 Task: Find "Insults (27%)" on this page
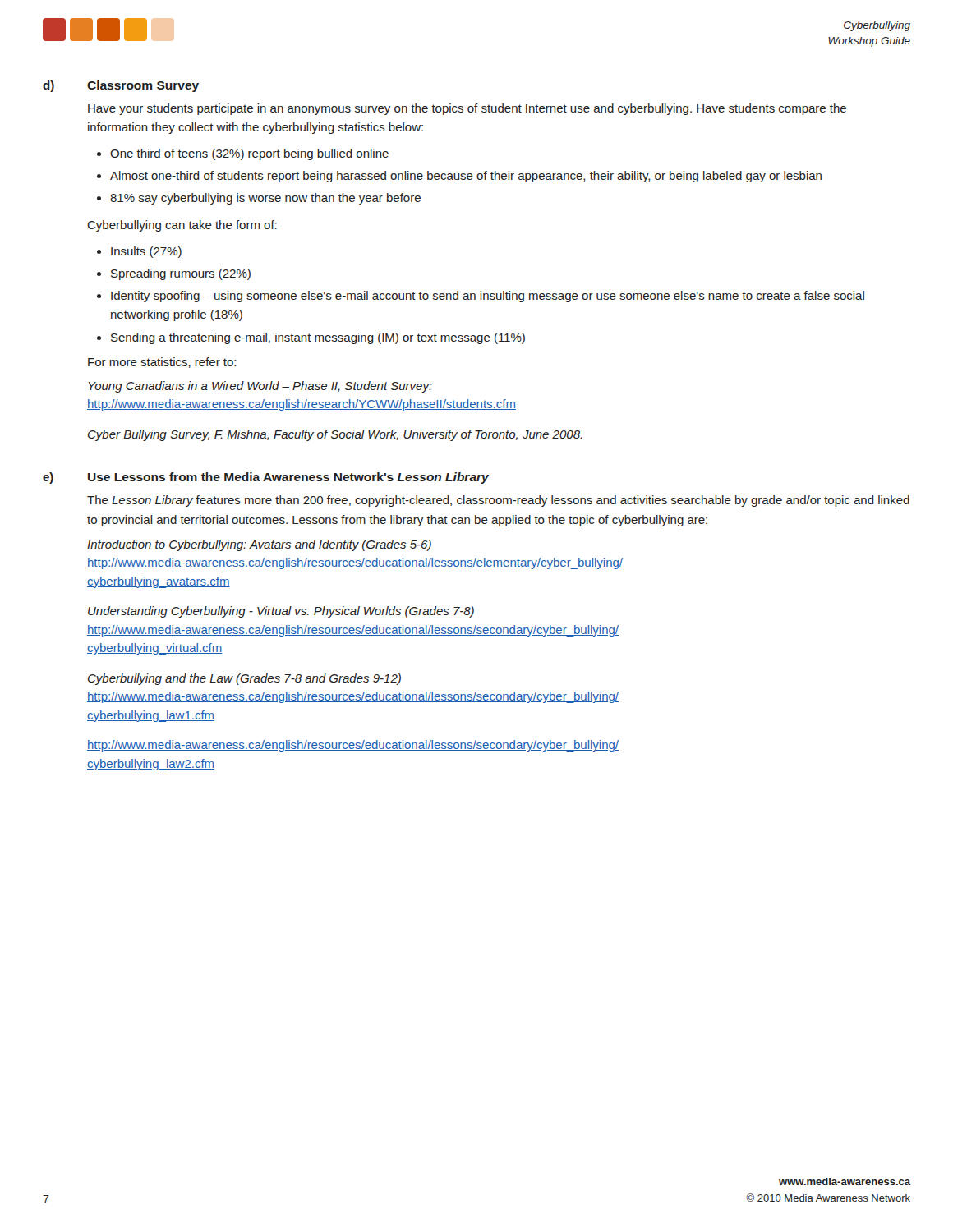point(146,251)
